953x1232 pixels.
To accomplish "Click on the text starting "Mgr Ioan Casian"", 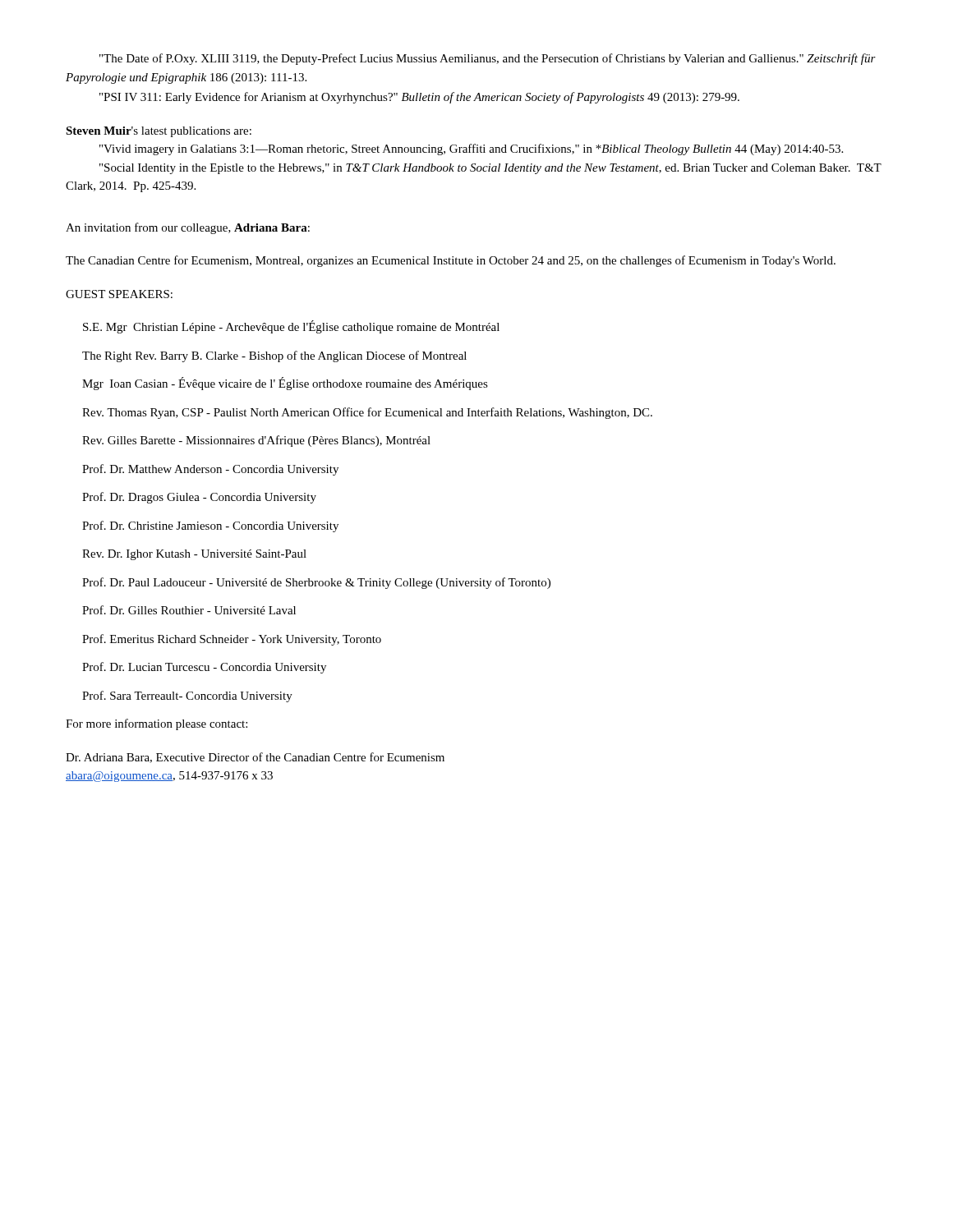I will [x=485, y=384].
